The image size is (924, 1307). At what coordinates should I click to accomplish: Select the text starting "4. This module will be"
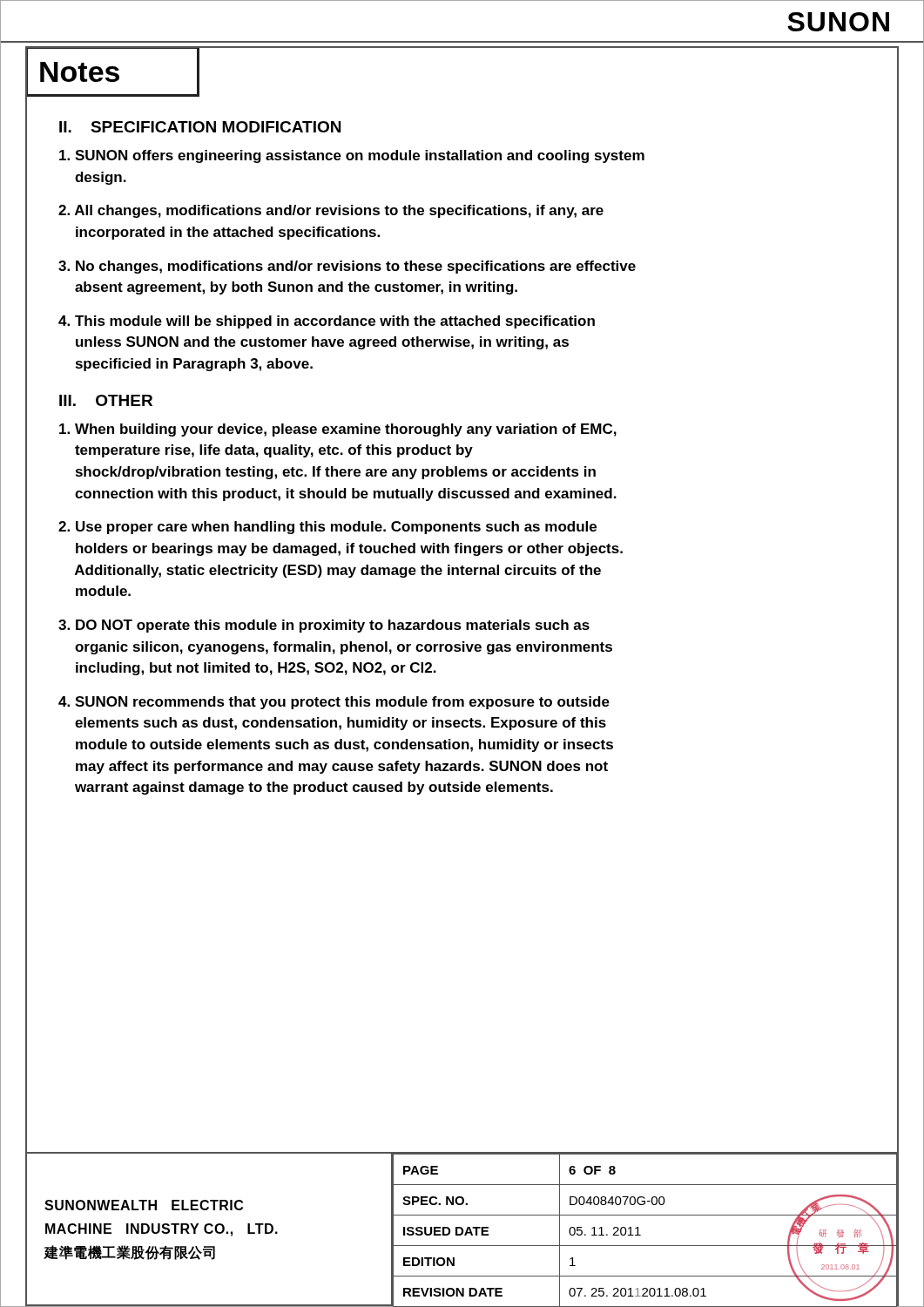tap(327, 342)
